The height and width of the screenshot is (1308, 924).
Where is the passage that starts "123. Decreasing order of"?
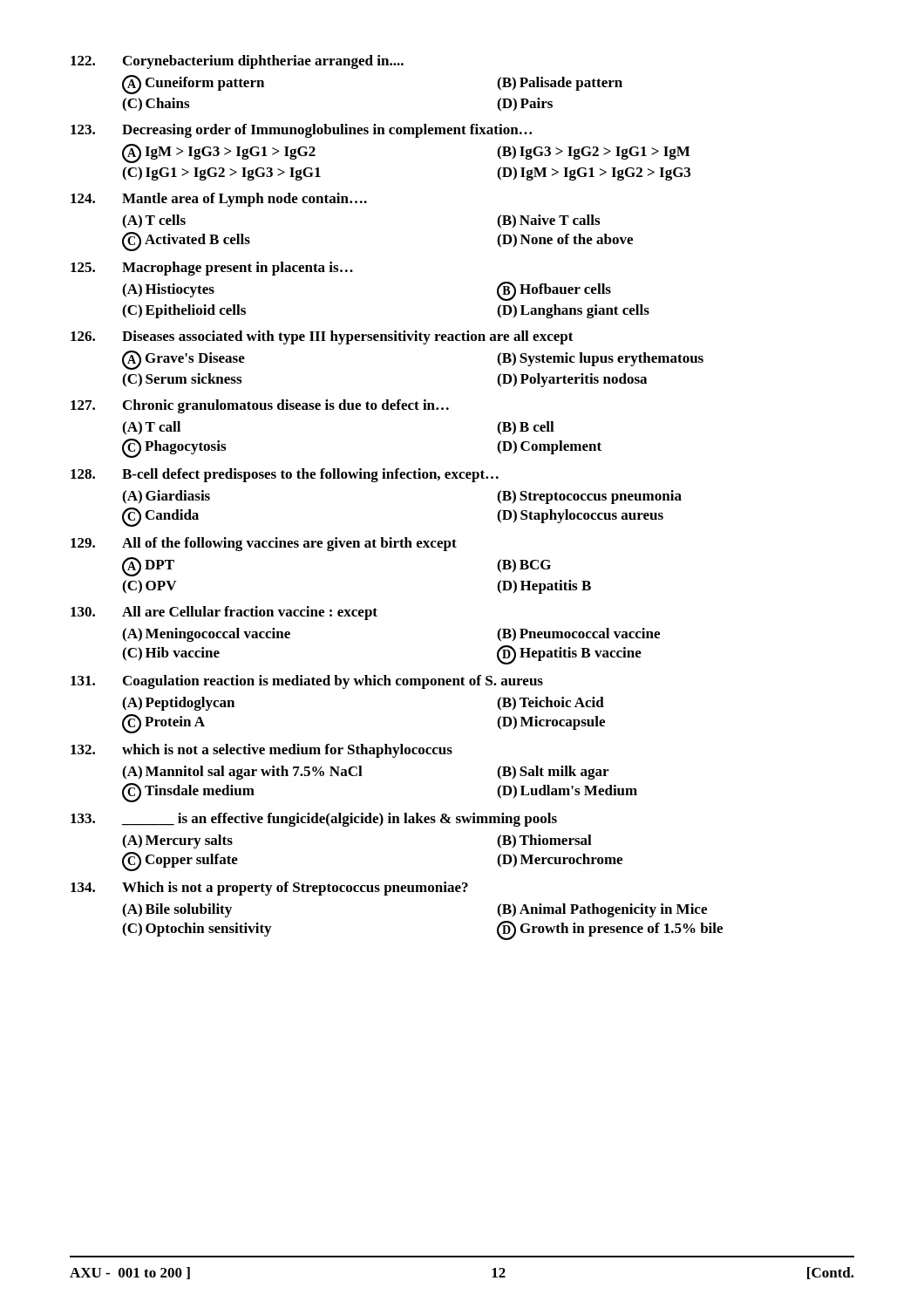(x=301, y=131)
